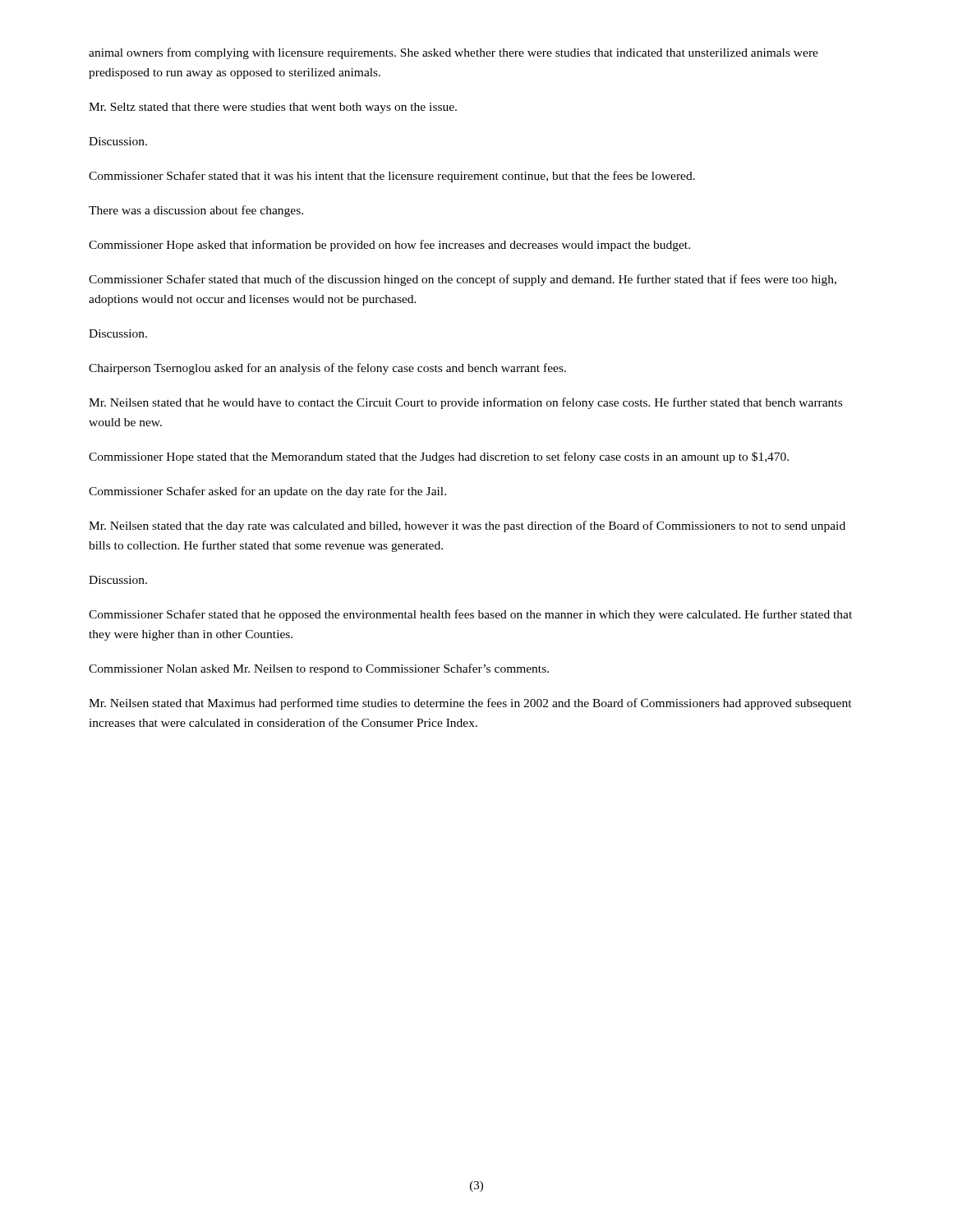Click on the block starting "Commissioner Schafer stated that it was"
Screen dimensions: 1232x953
(392, 175)
